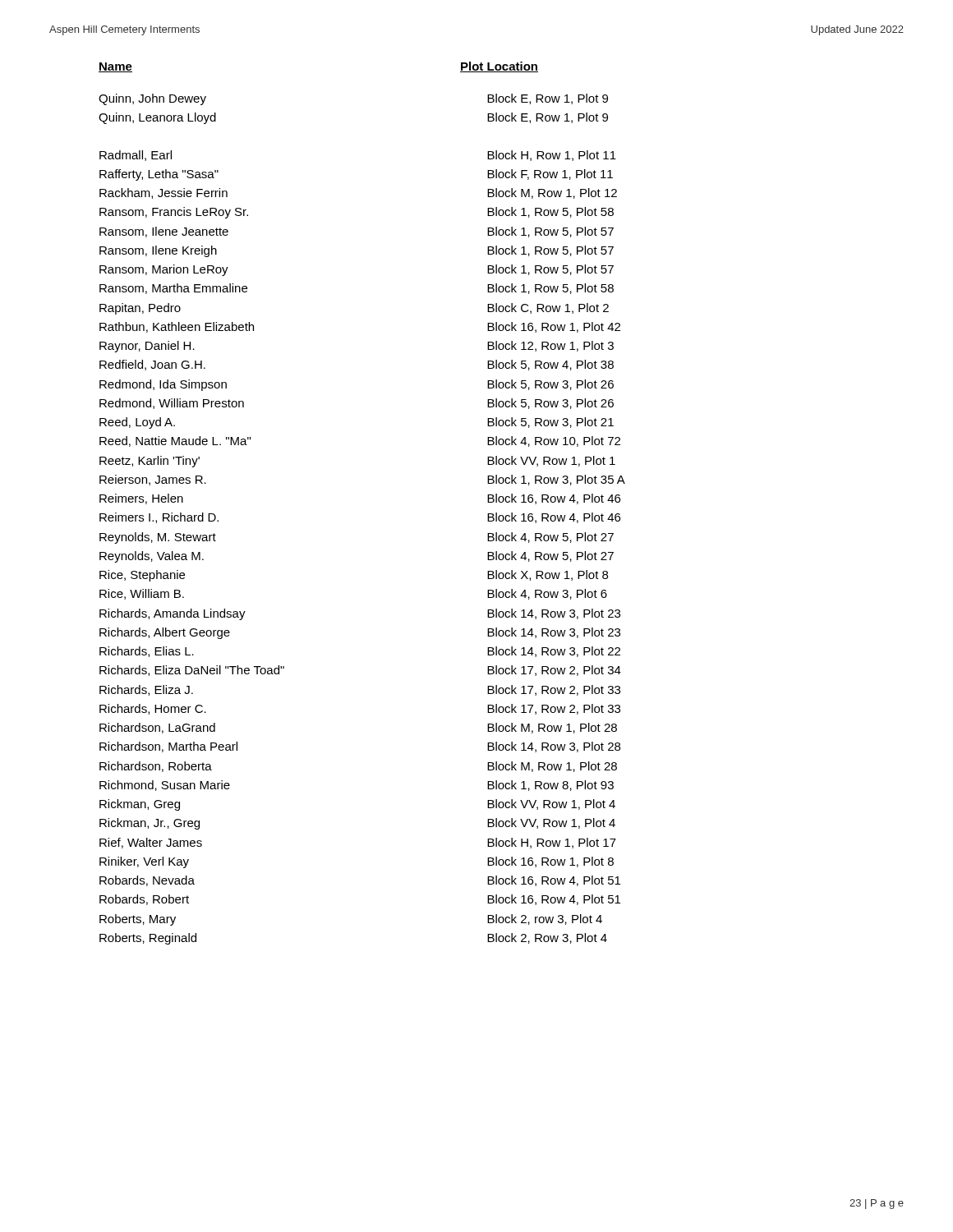
Task: Locate the list item that reads "Reimers I., Richard D. Block 16, Row"
Action: coord(476,517)
